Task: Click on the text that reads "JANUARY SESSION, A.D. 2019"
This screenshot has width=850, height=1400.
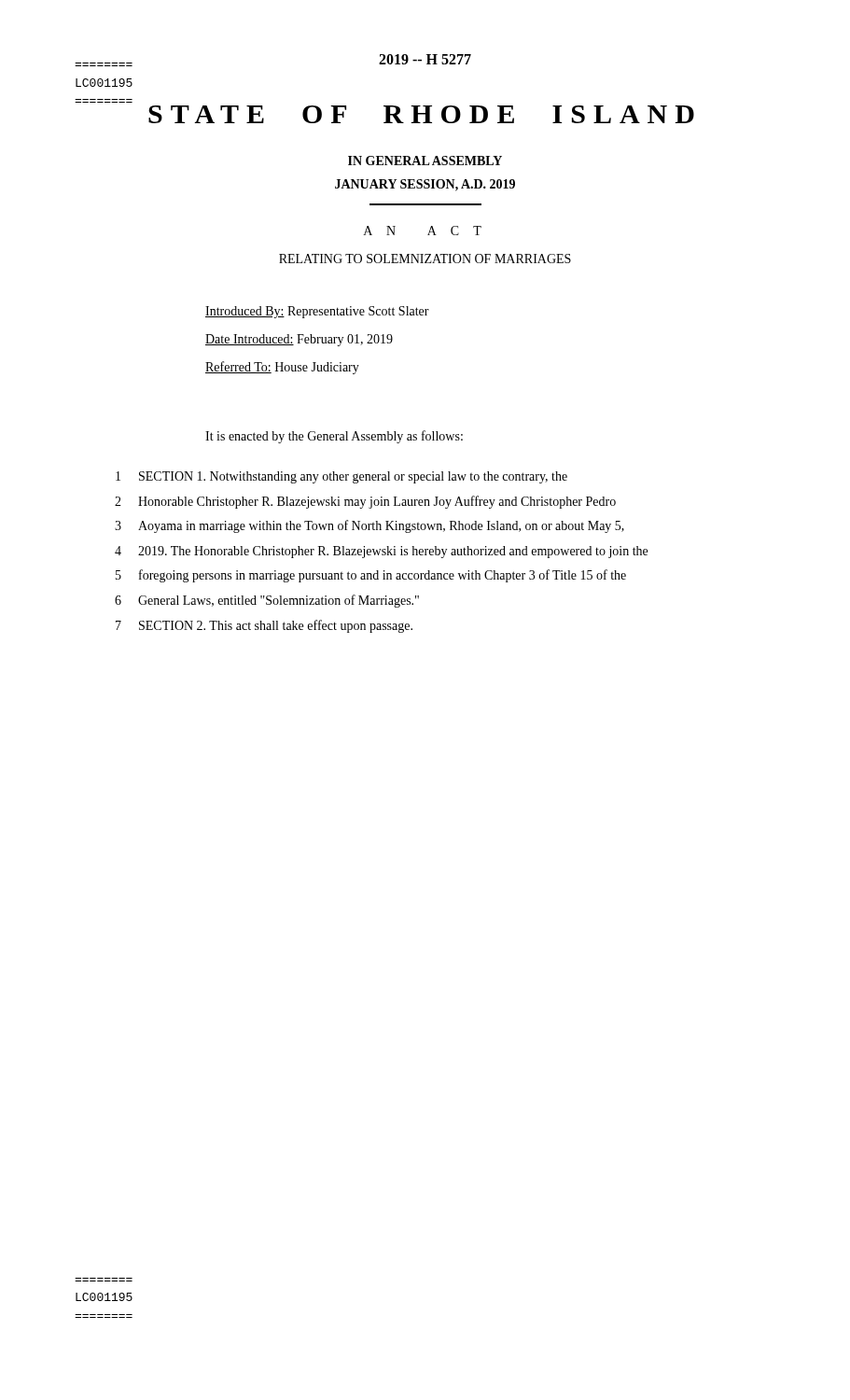Action: [425, 184]
